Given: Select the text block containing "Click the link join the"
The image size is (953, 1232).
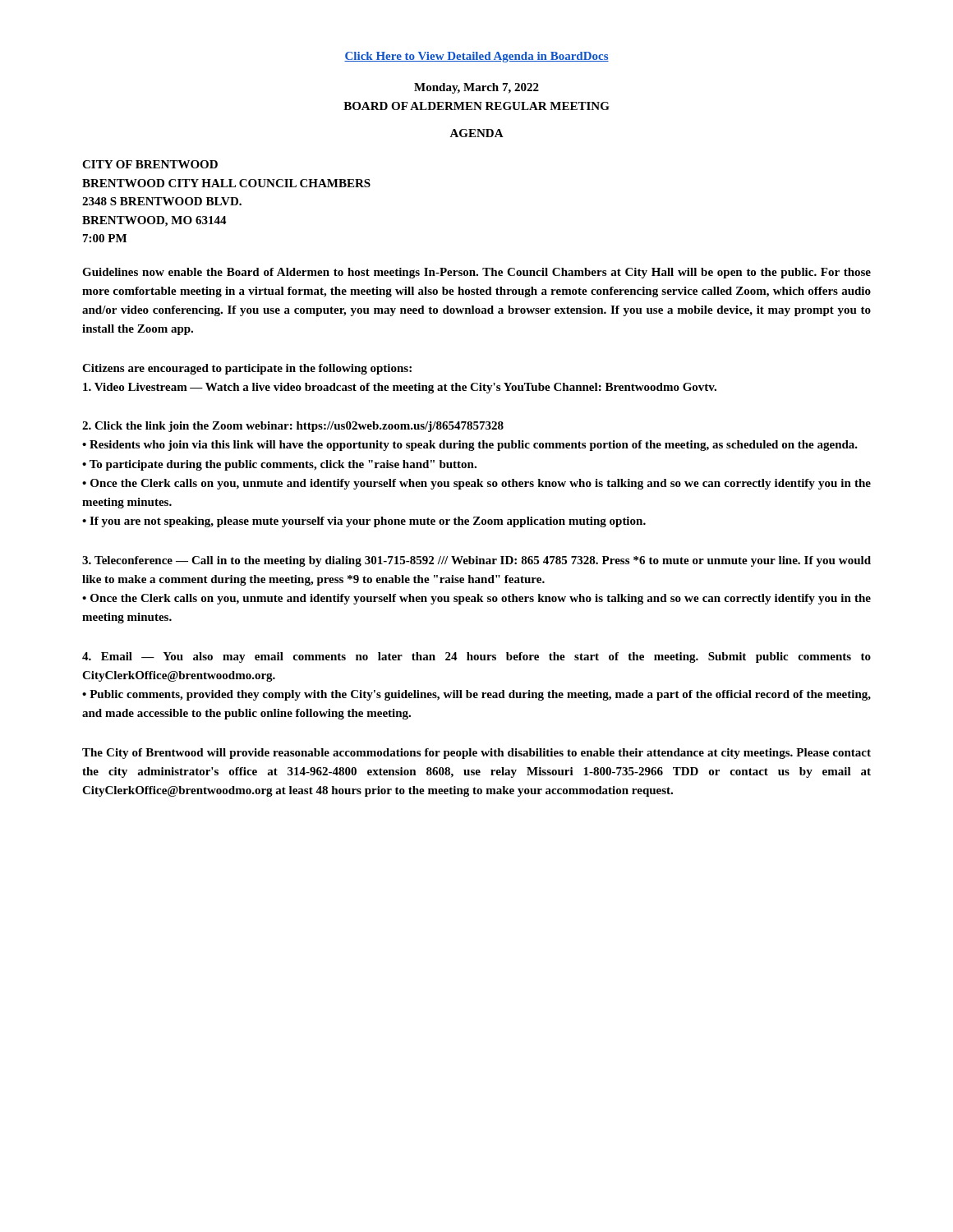Looking at the screenshot, I should pyautogui.click(x=476, y=474).
